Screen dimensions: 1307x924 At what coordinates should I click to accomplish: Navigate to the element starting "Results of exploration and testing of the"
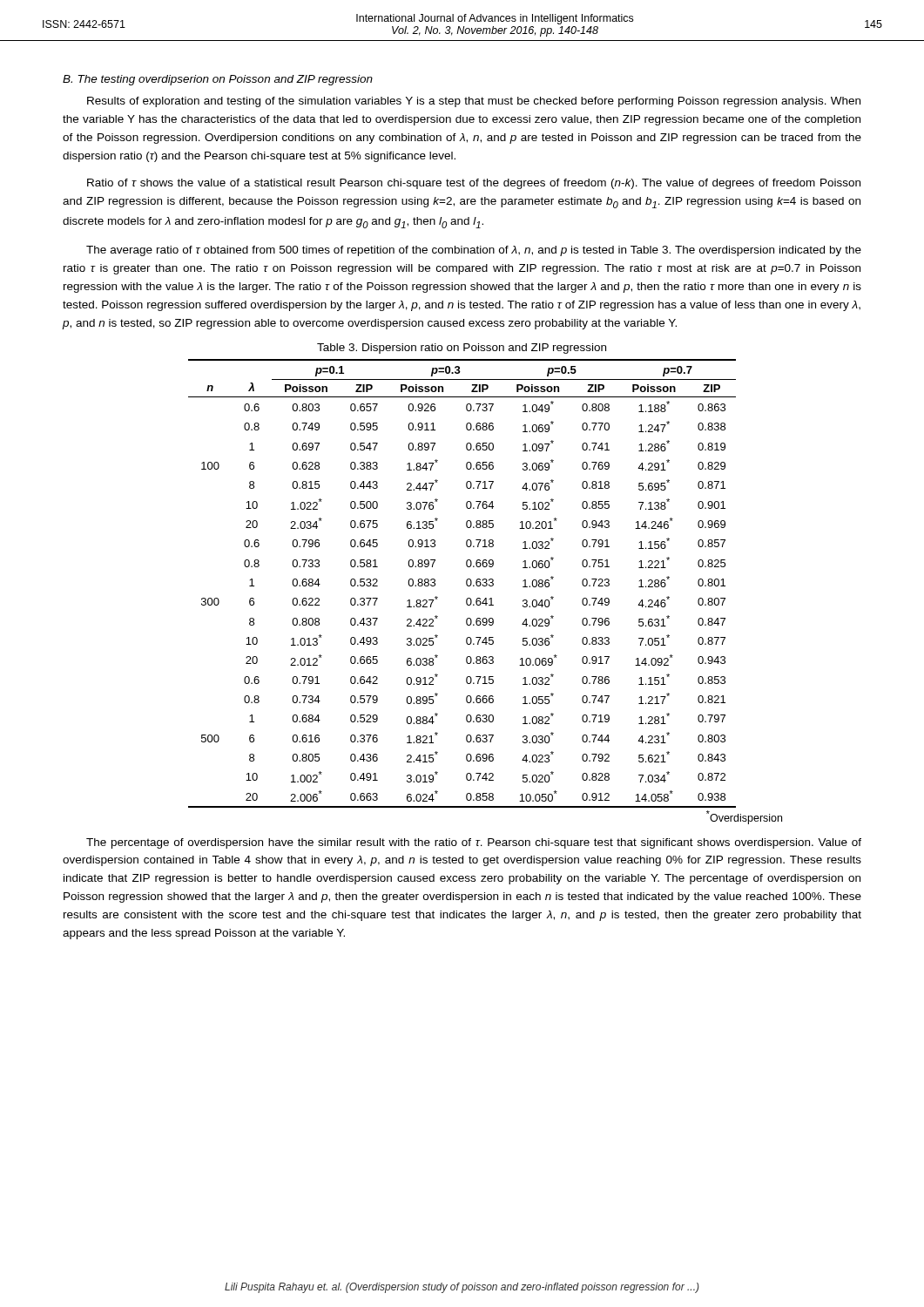(x=462, y=128)
